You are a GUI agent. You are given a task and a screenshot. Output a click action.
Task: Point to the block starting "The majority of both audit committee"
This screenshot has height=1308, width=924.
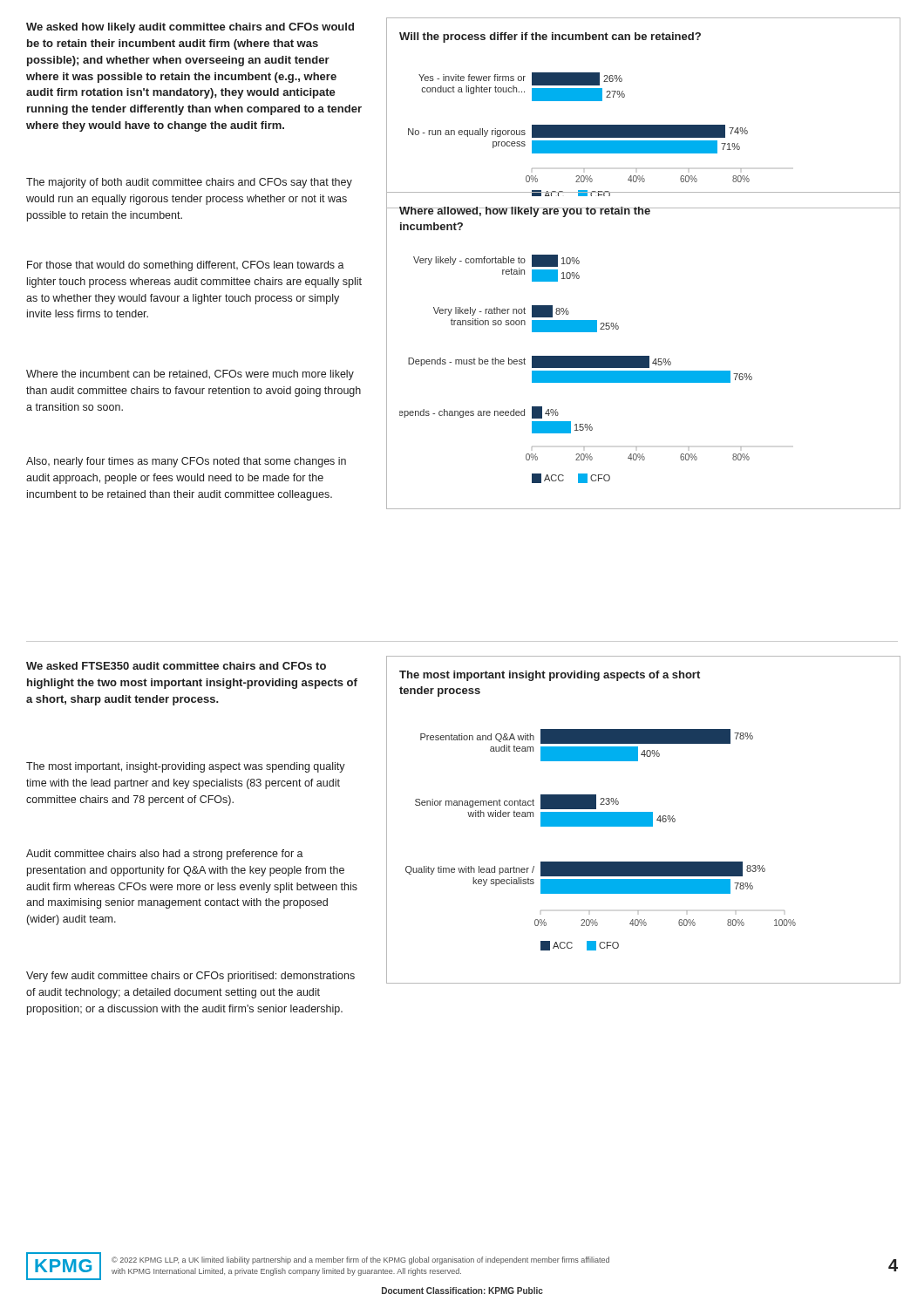click(194, 199)
